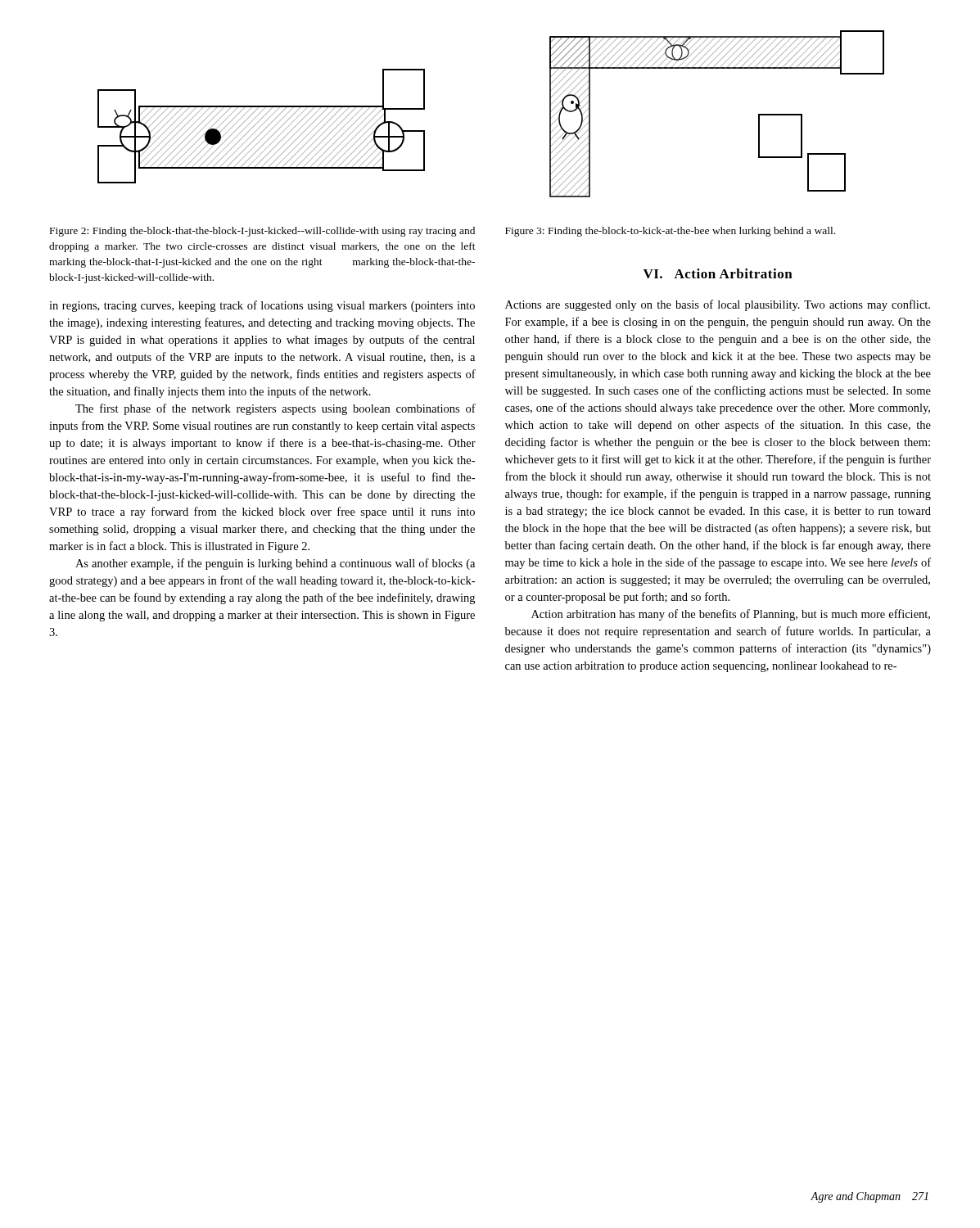Locate the text block that reads "in regions, tracing"
The image size is (980, 1228).
coord(262,469)
